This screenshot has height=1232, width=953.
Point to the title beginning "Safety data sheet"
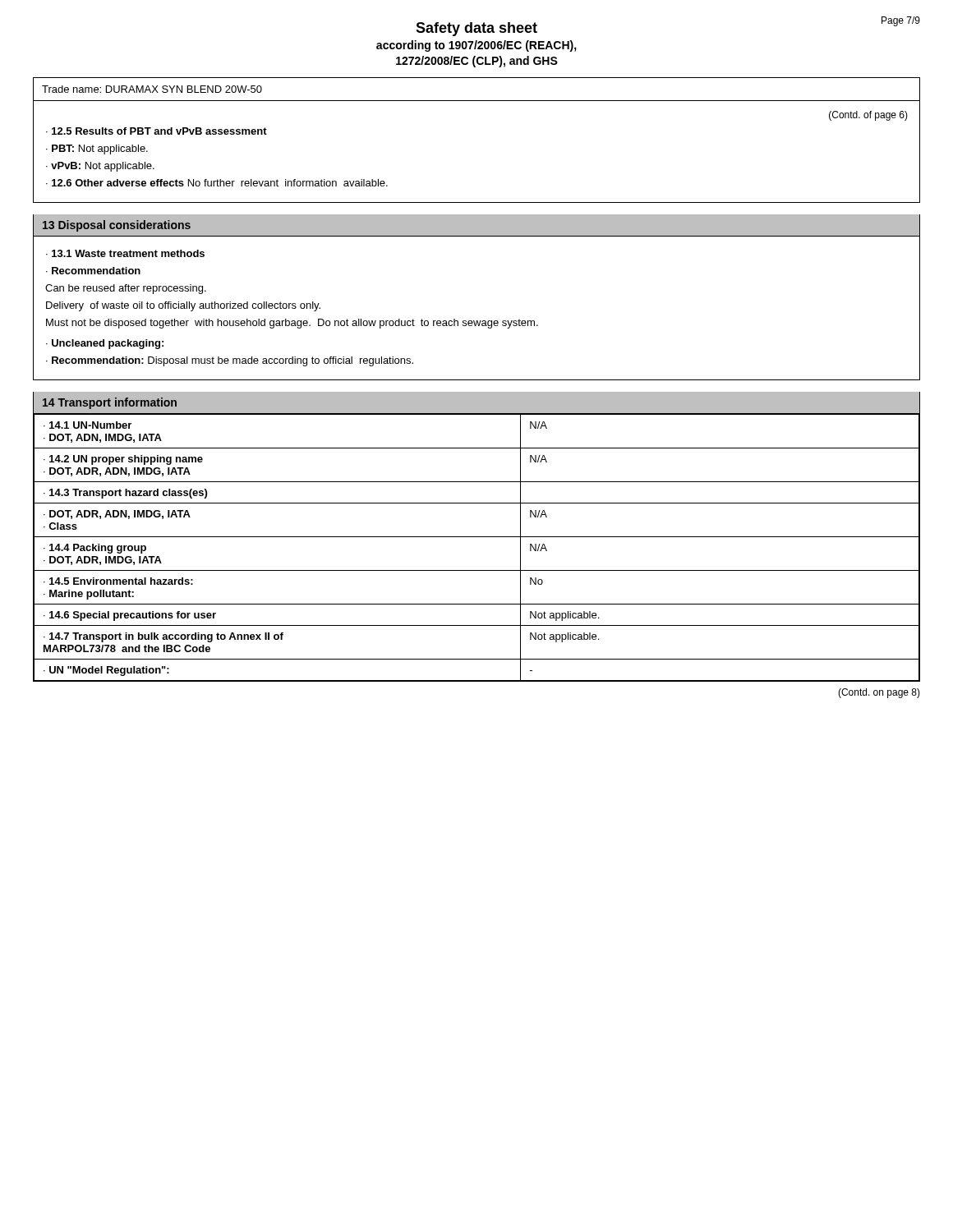click(x=476, y=44)
